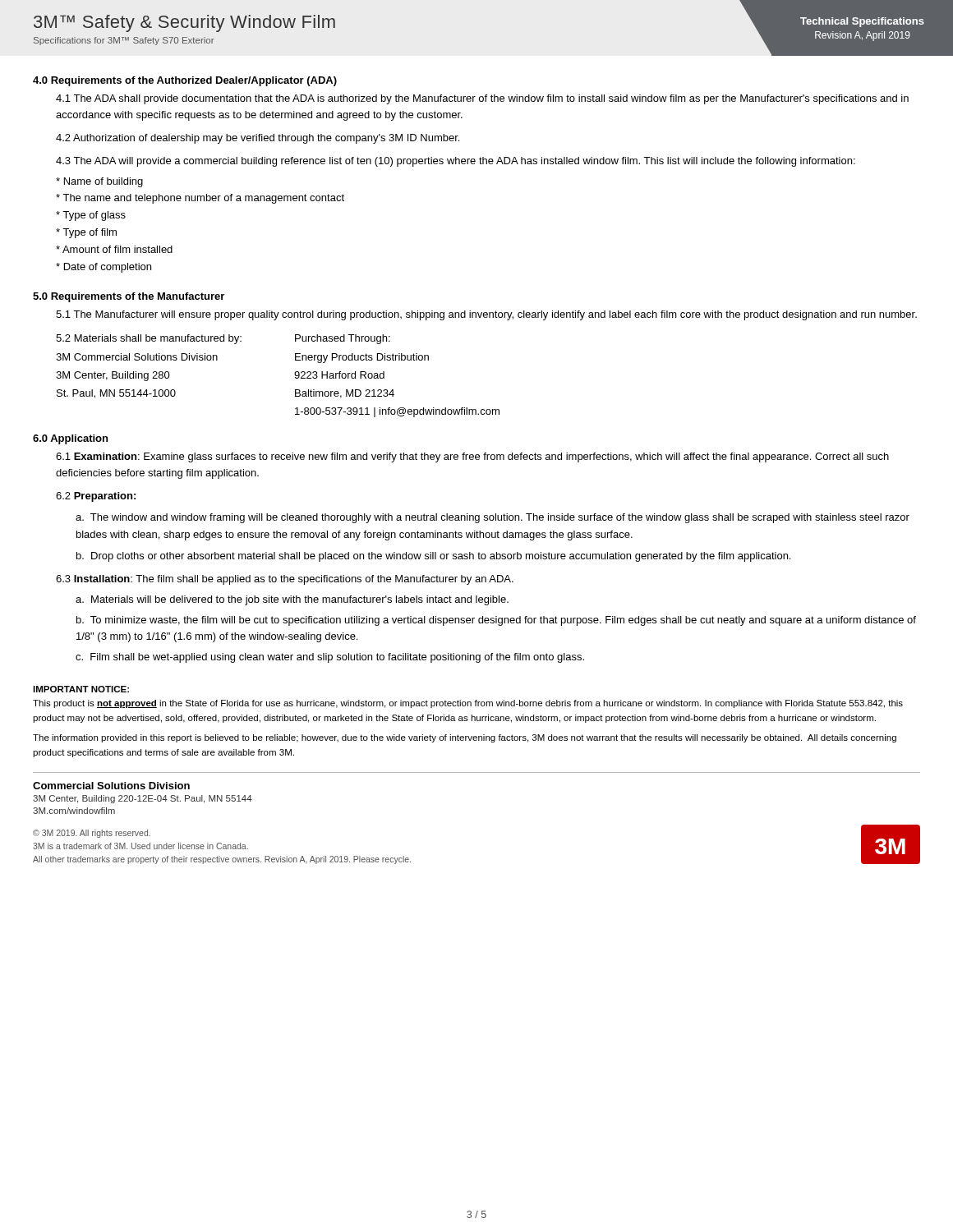Select the text block that says "The information provided in this report"

(465, 745)
